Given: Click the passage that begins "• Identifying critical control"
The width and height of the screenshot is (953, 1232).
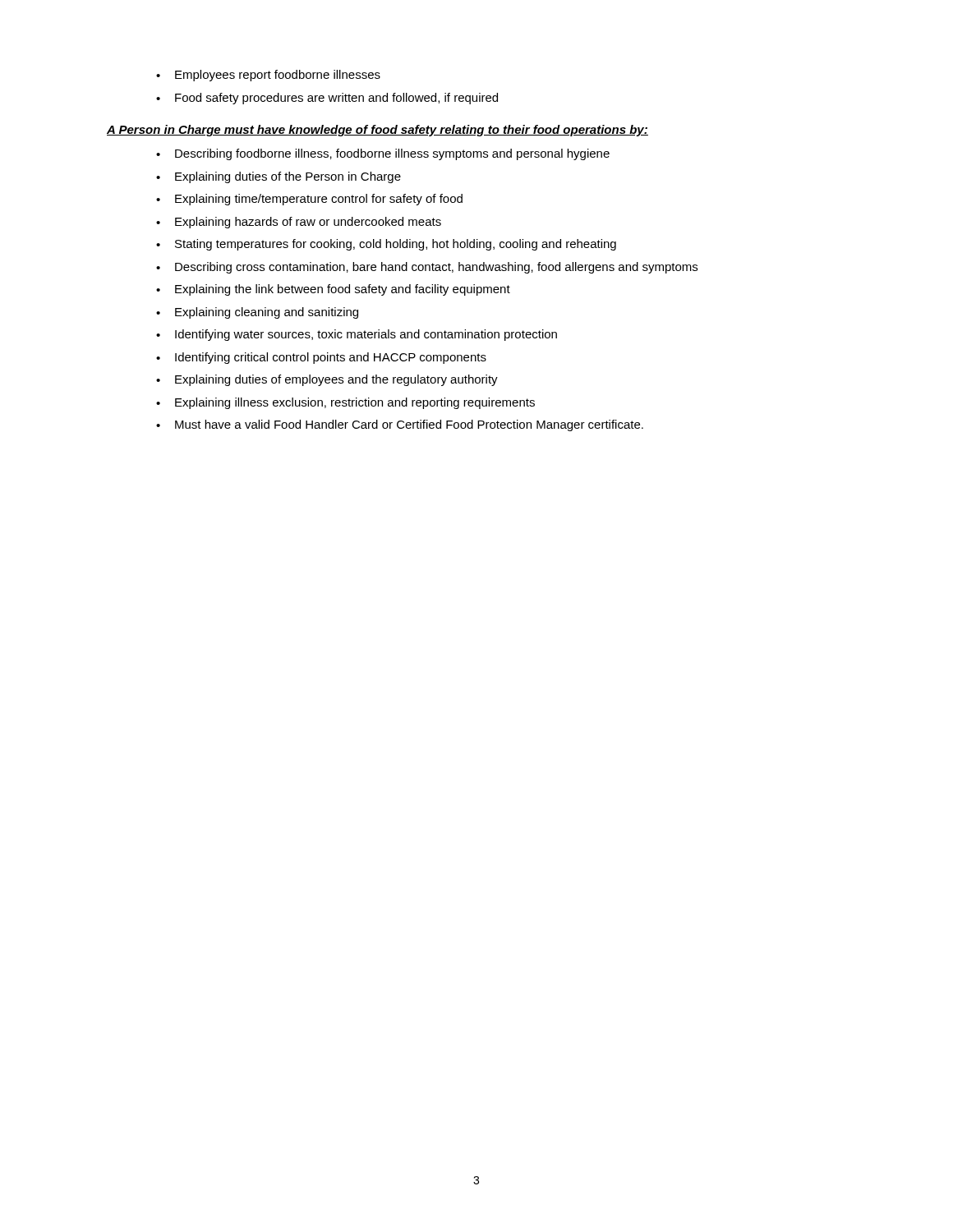Looking at the screenshot, I should pos(321,357).
